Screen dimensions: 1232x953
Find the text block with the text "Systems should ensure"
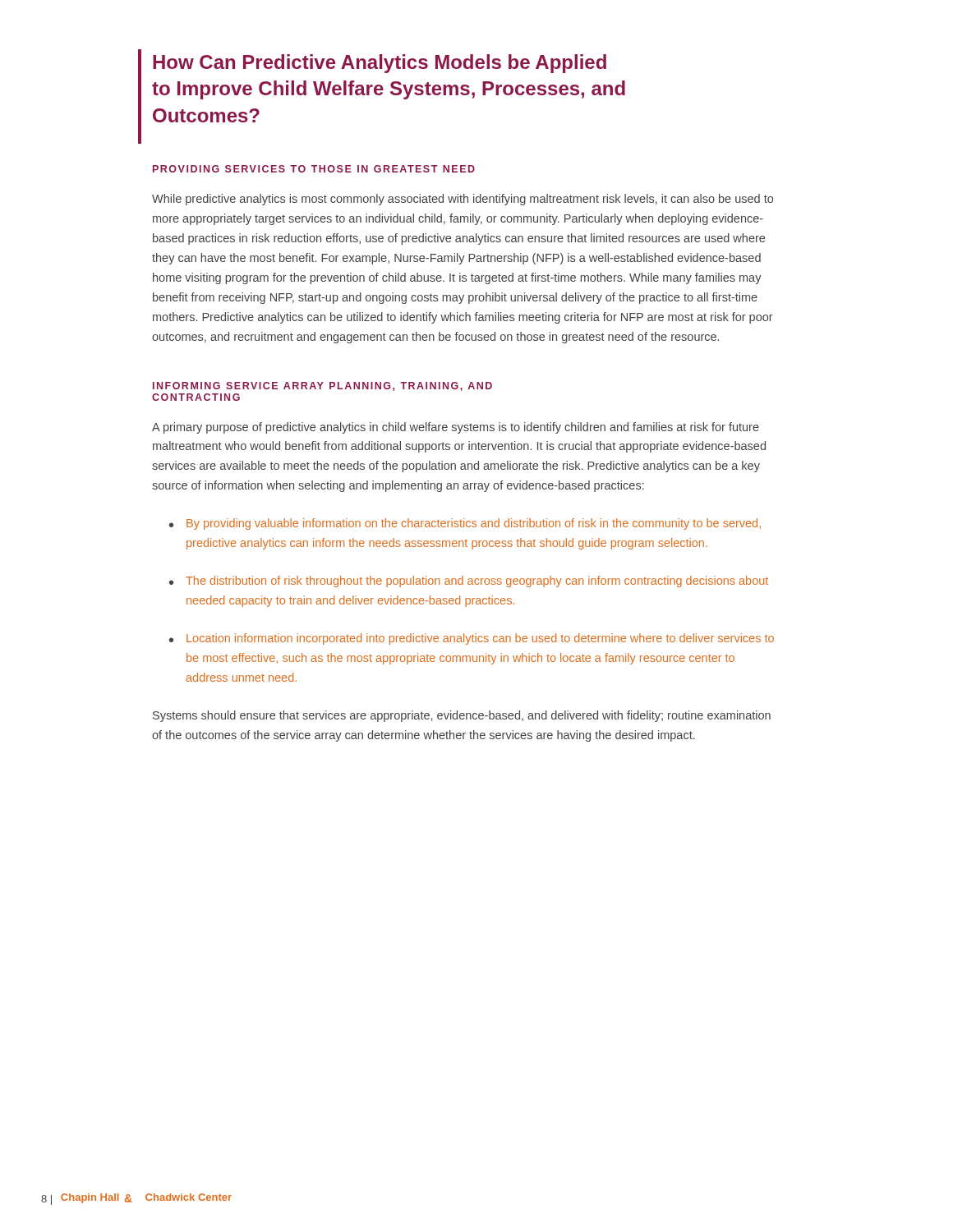pyautogui.click(x=462, y=725)
